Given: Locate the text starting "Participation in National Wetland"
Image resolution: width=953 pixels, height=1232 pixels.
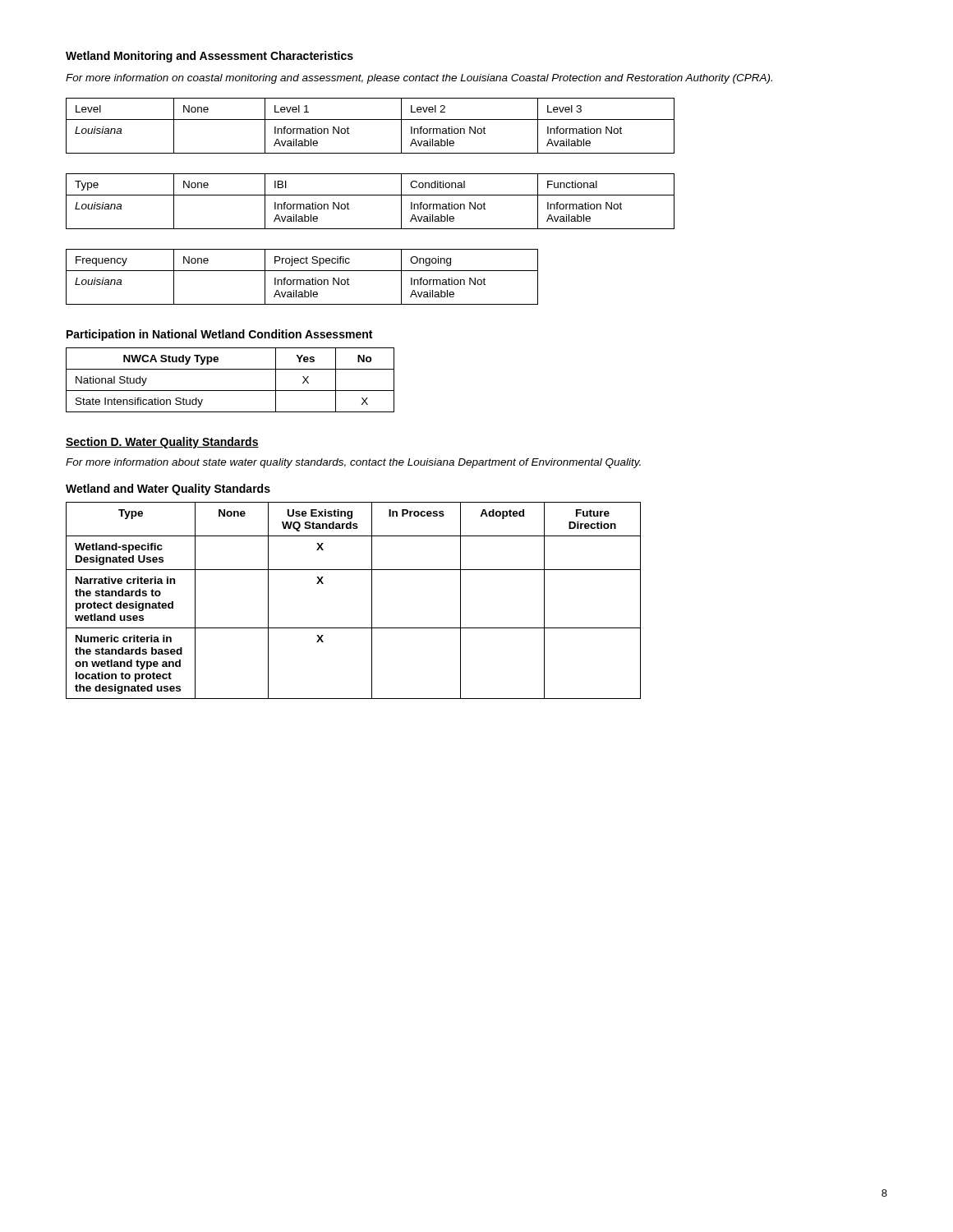Looking at the screenshot, I should click(219, 334).
